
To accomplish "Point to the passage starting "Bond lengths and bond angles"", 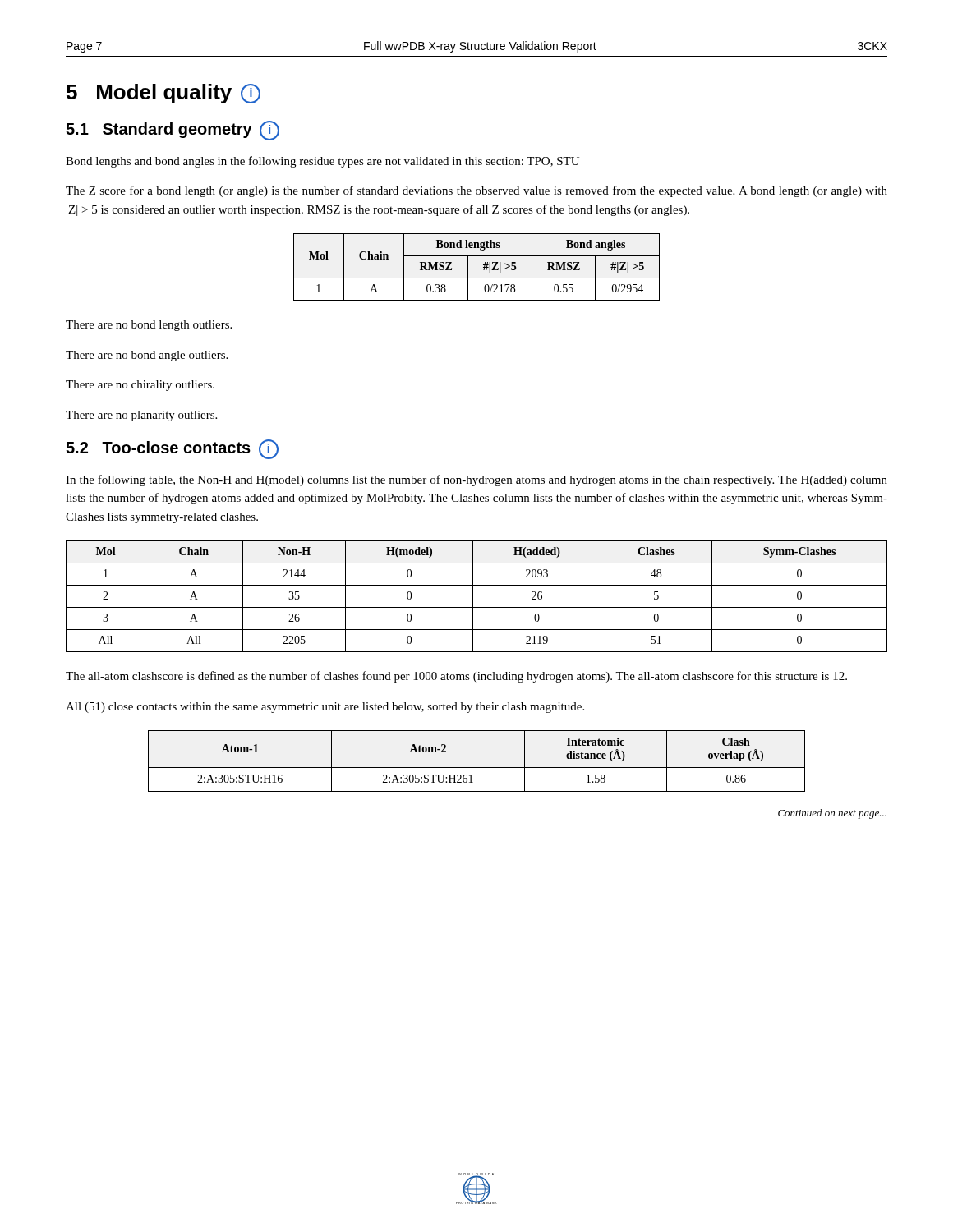I will [476, 161].
